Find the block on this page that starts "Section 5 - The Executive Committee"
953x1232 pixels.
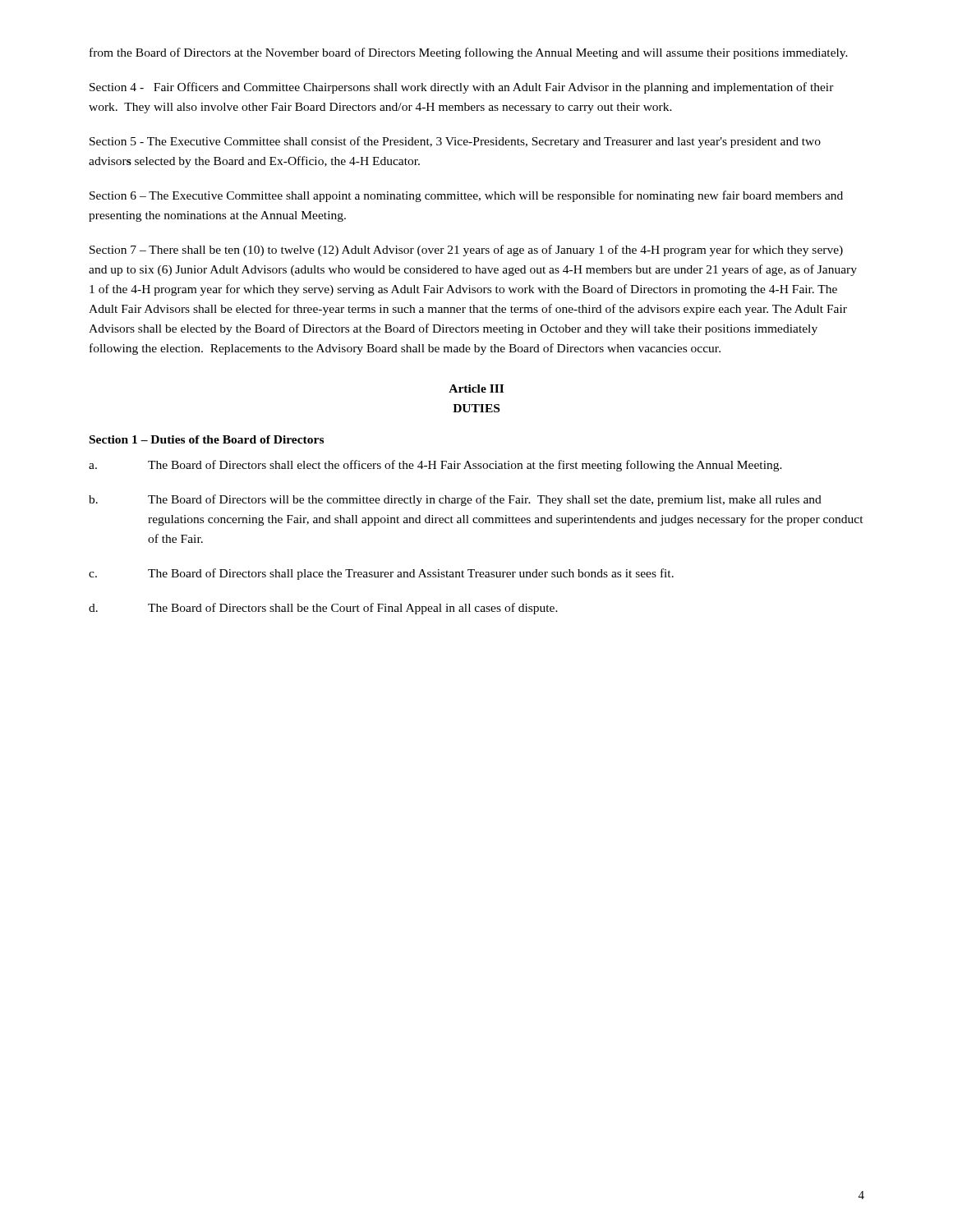point(455,151)
